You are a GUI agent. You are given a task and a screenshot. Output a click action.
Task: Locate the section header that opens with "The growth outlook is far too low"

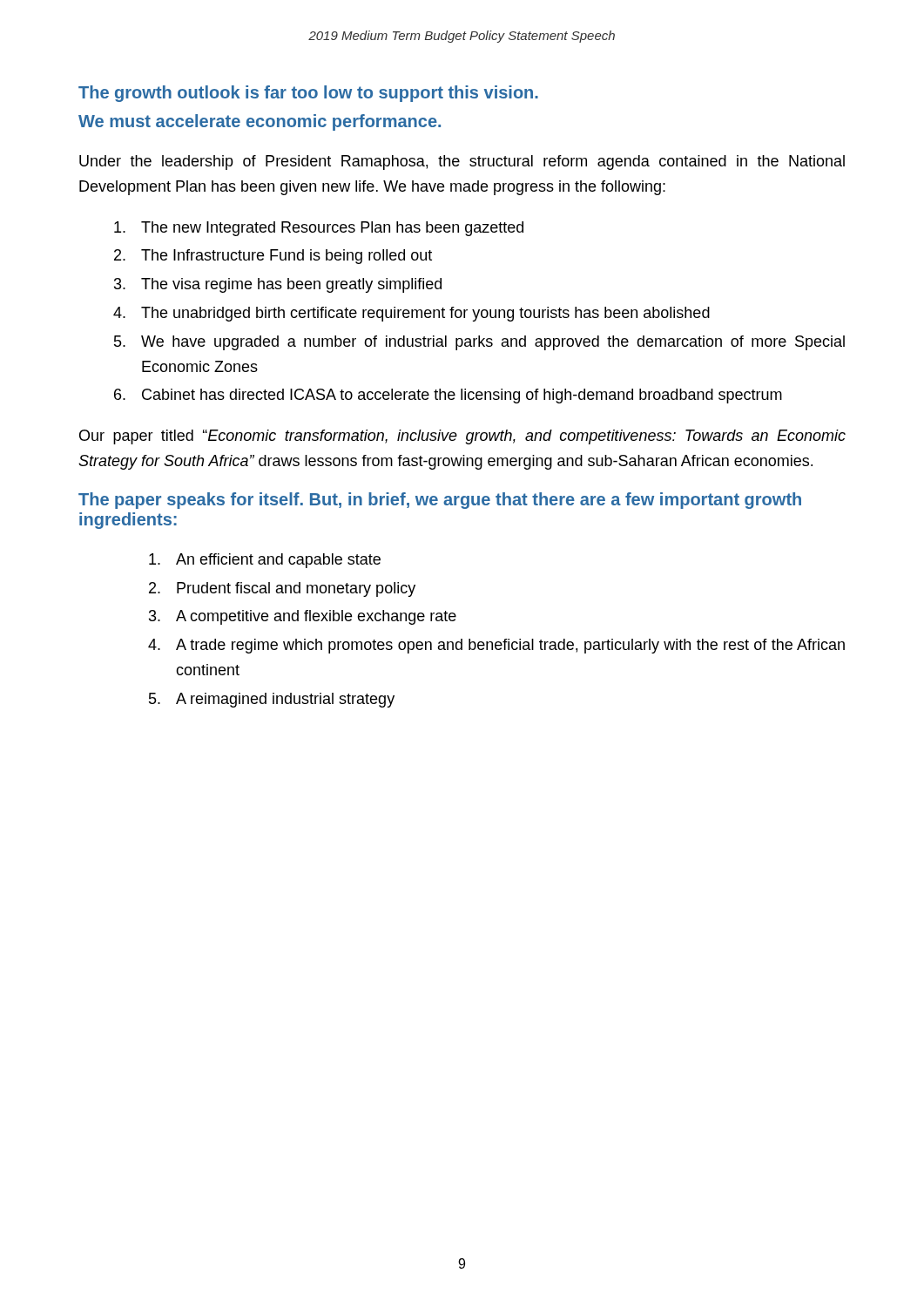click(309, 92)
